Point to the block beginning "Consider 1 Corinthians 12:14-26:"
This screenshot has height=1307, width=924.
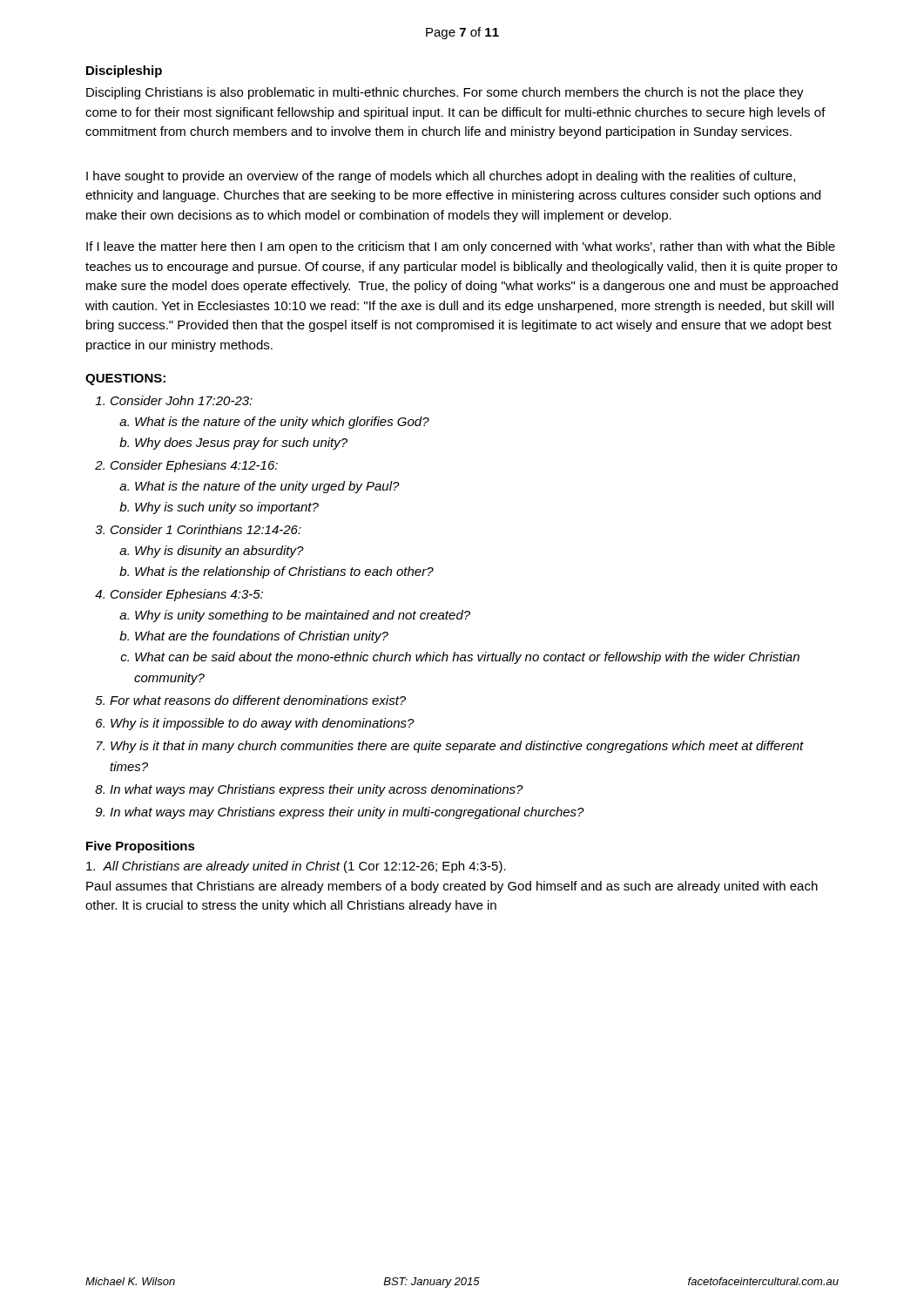(x=206, y=529)
